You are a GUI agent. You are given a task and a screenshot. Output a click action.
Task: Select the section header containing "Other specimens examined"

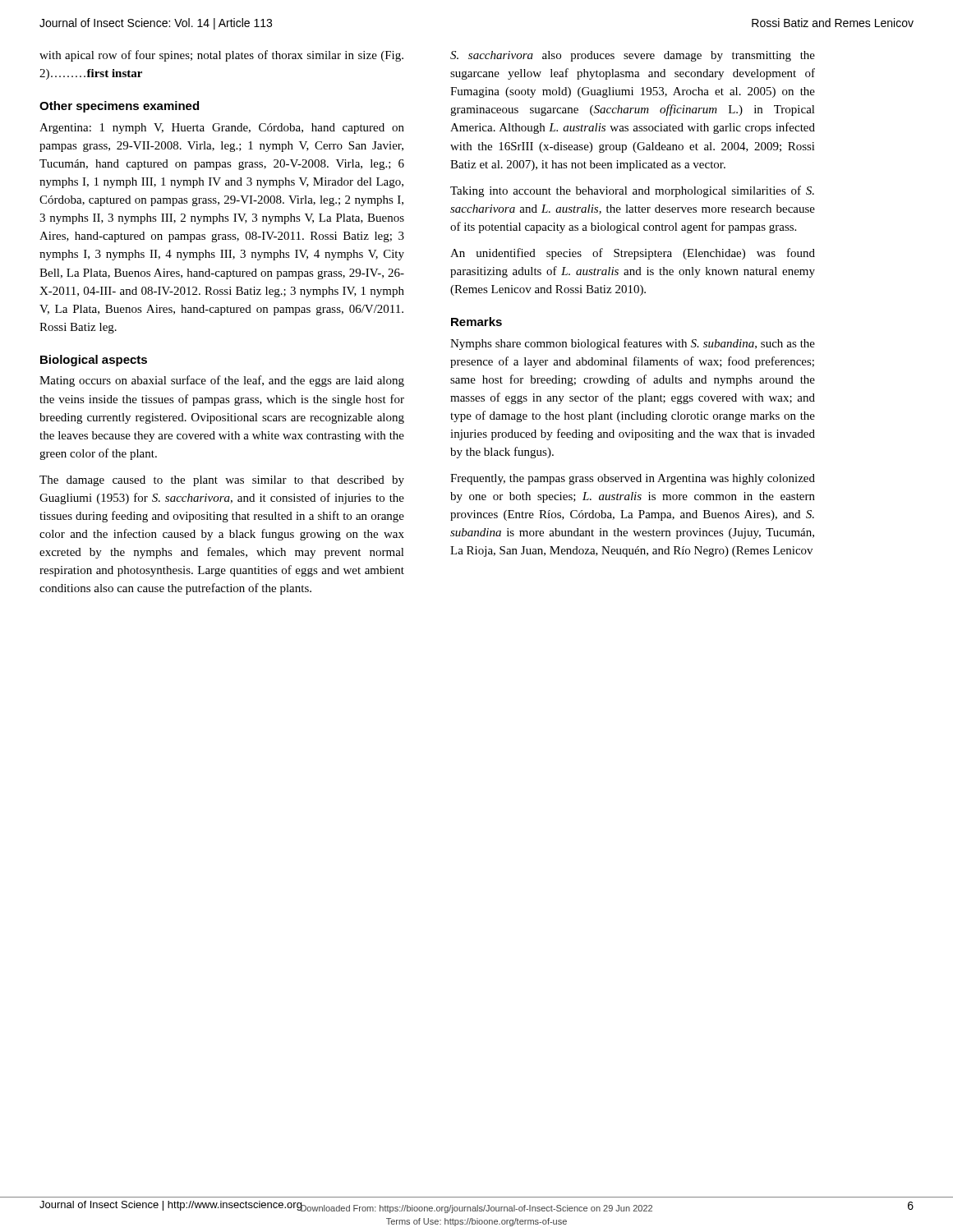[x=120, y=106]
